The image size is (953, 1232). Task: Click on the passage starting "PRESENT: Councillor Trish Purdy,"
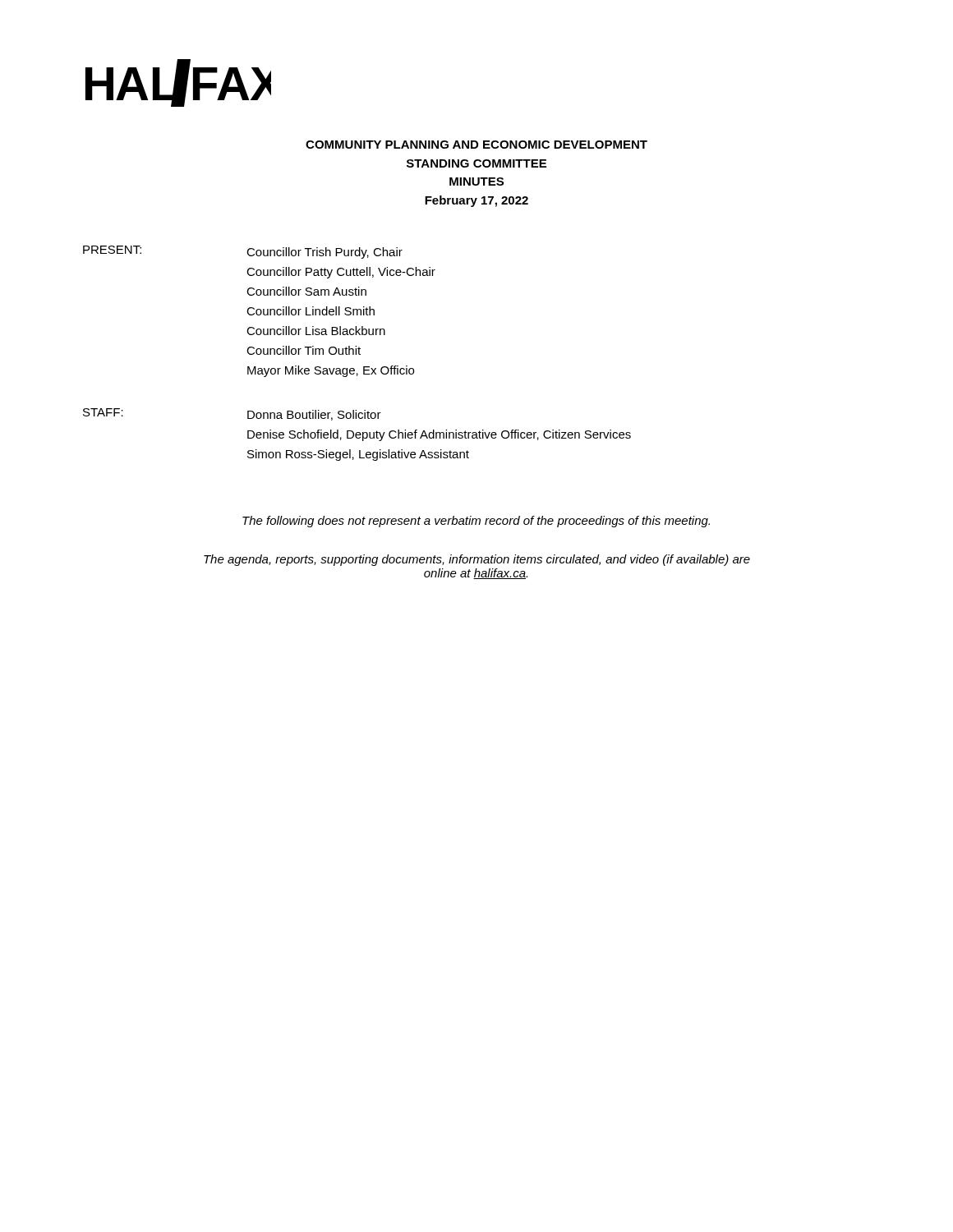click(x=243, y=252)
